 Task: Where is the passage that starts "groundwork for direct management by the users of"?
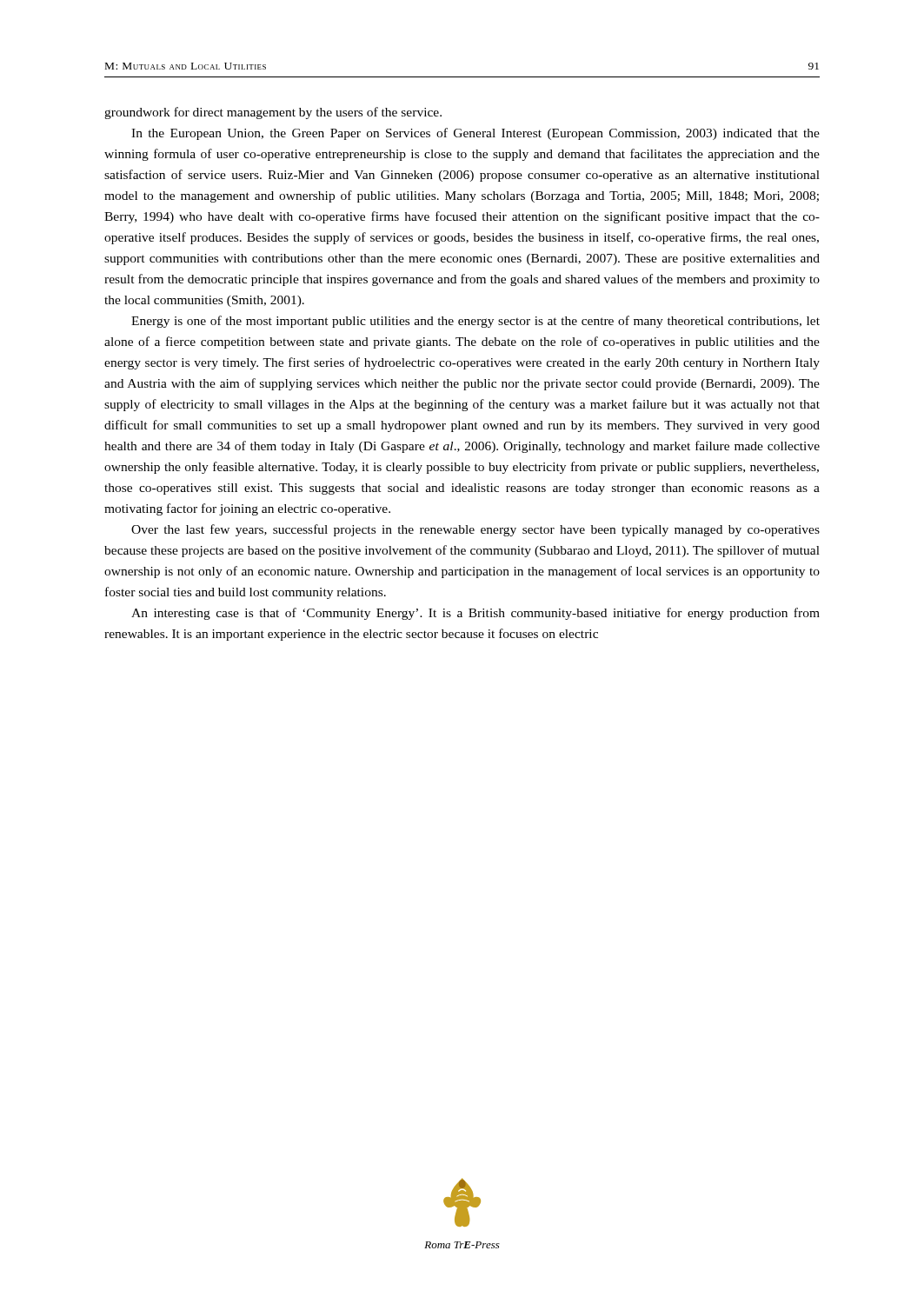[x=462, y=373]
